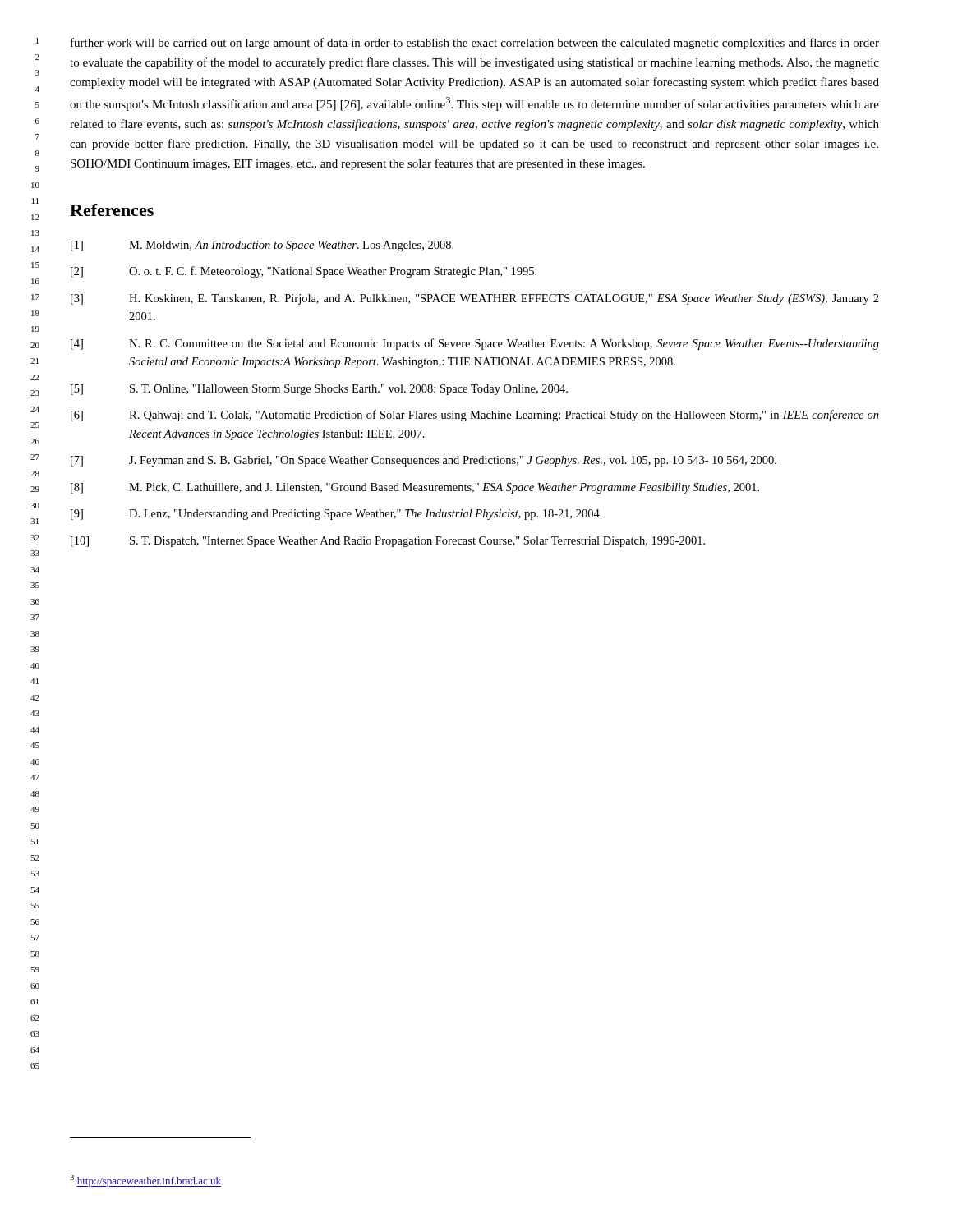The height and width of the screenshot is (1232, 953).
Task: Locate the block starting "[10] S. T. Dispatch,"
Action: coord(474,540)
